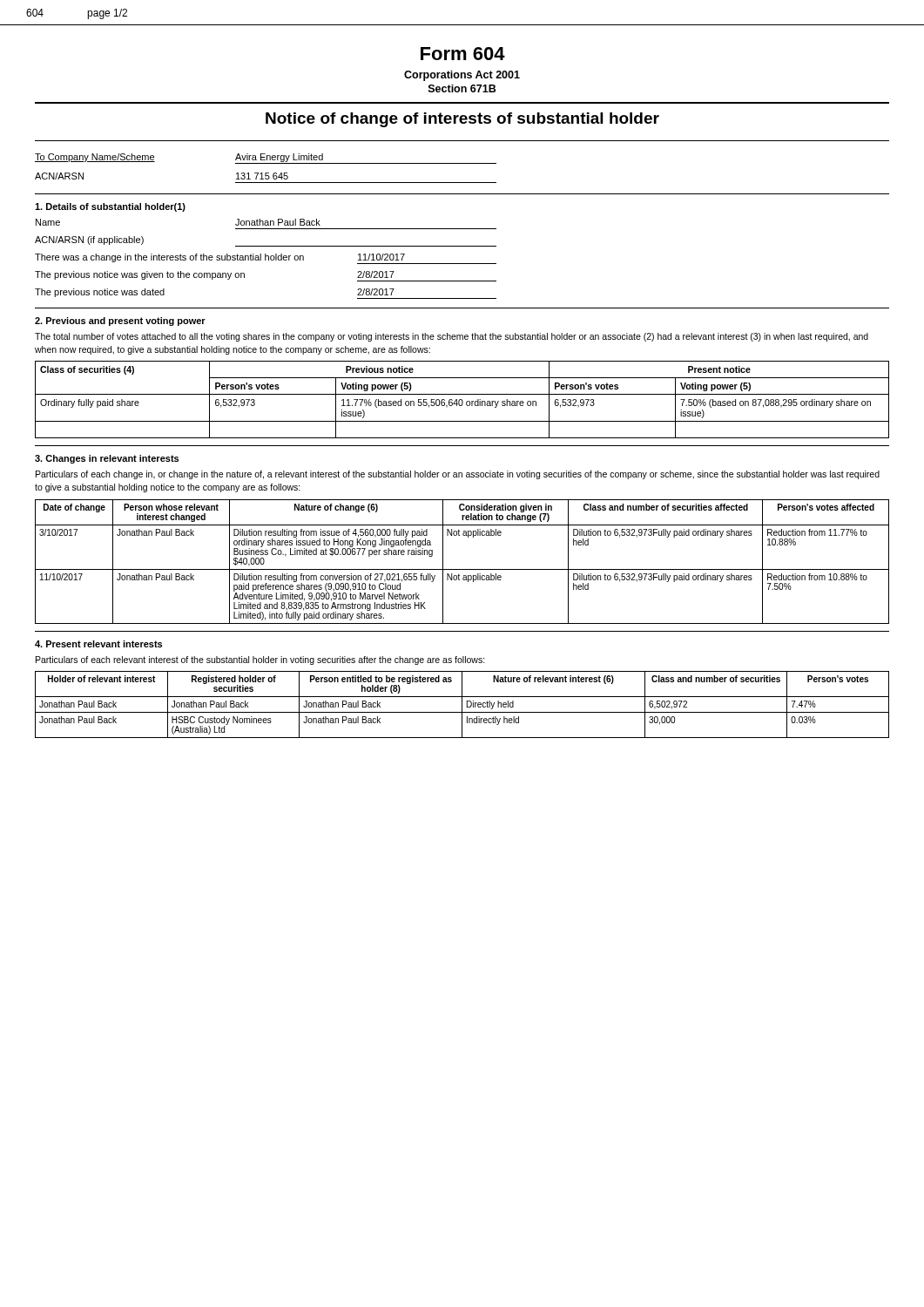Select the table that reads "Consideration given in relation to"
Image resolution: width=924 pixels, height=1307 pixels.
click(x=462, y=561)
